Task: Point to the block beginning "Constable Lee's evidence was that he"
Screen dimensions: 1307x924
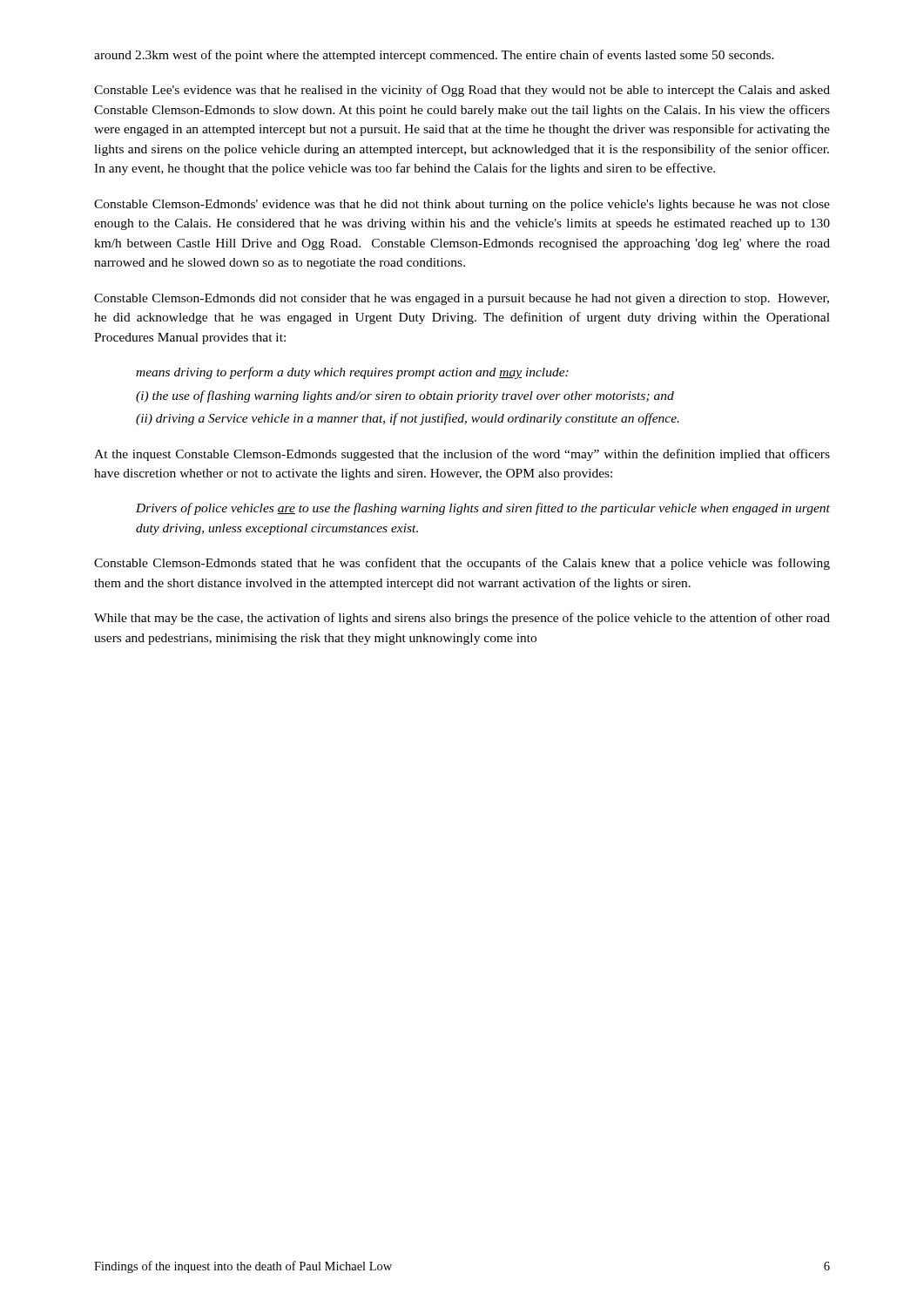Action: tap(462, 129)
